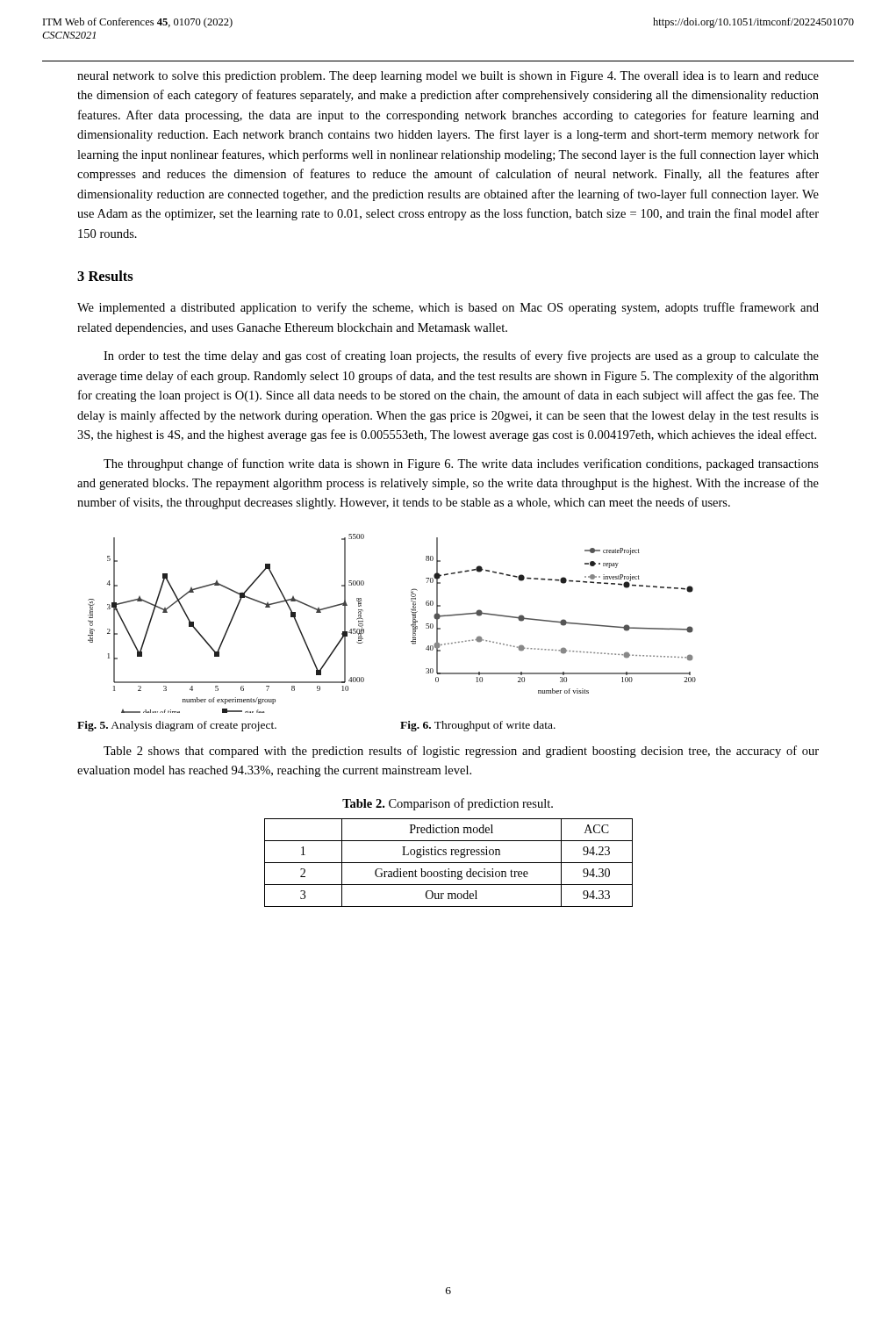Click on the text block starting "Table 2. Comparison of prediction"
Image resolution: width=896 pixels, height=1317 pixels.
pos(448,803)
